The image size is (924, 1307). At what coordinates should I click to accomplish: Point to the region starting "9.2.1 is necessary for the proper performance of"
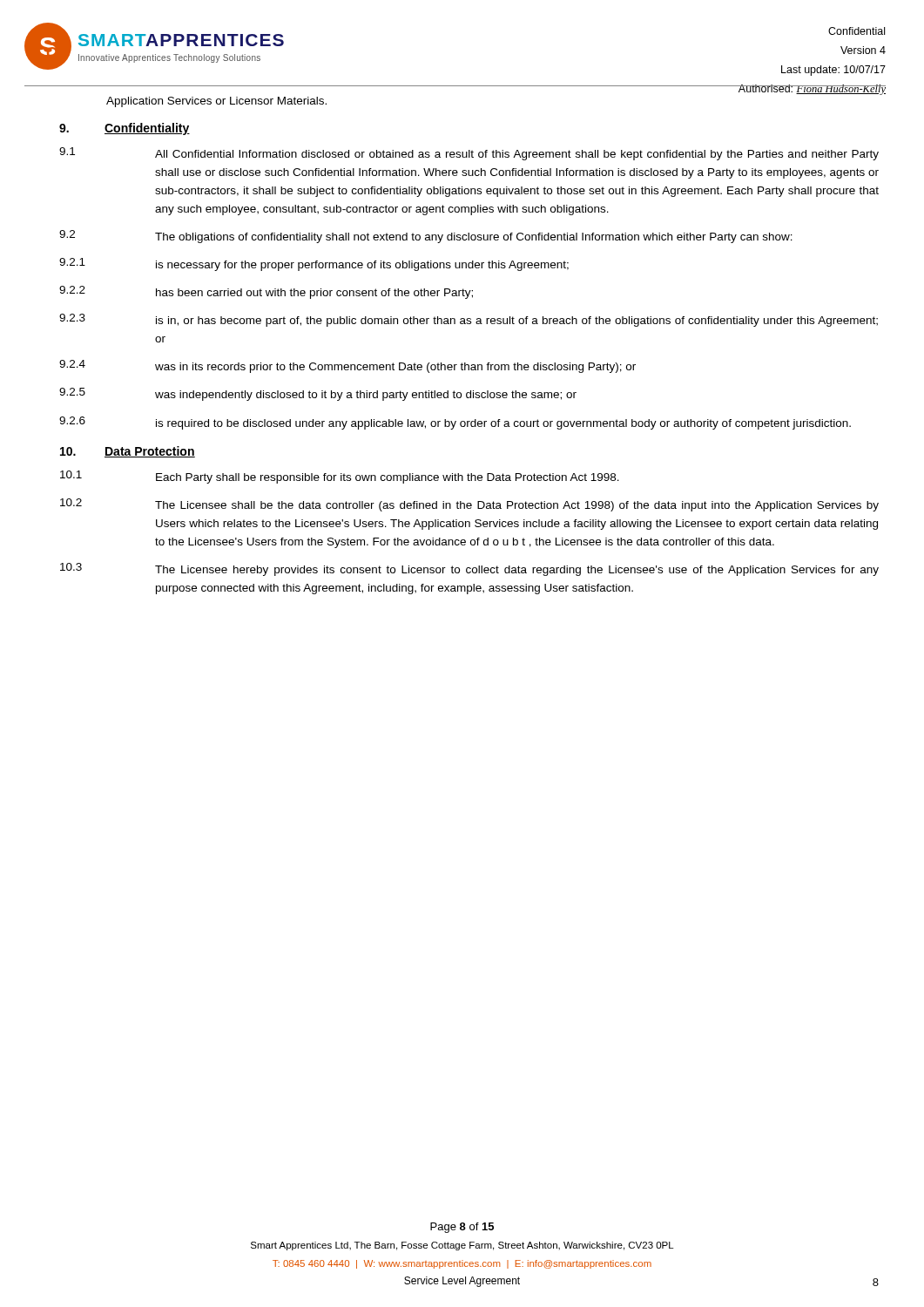(x=469, y=265)
